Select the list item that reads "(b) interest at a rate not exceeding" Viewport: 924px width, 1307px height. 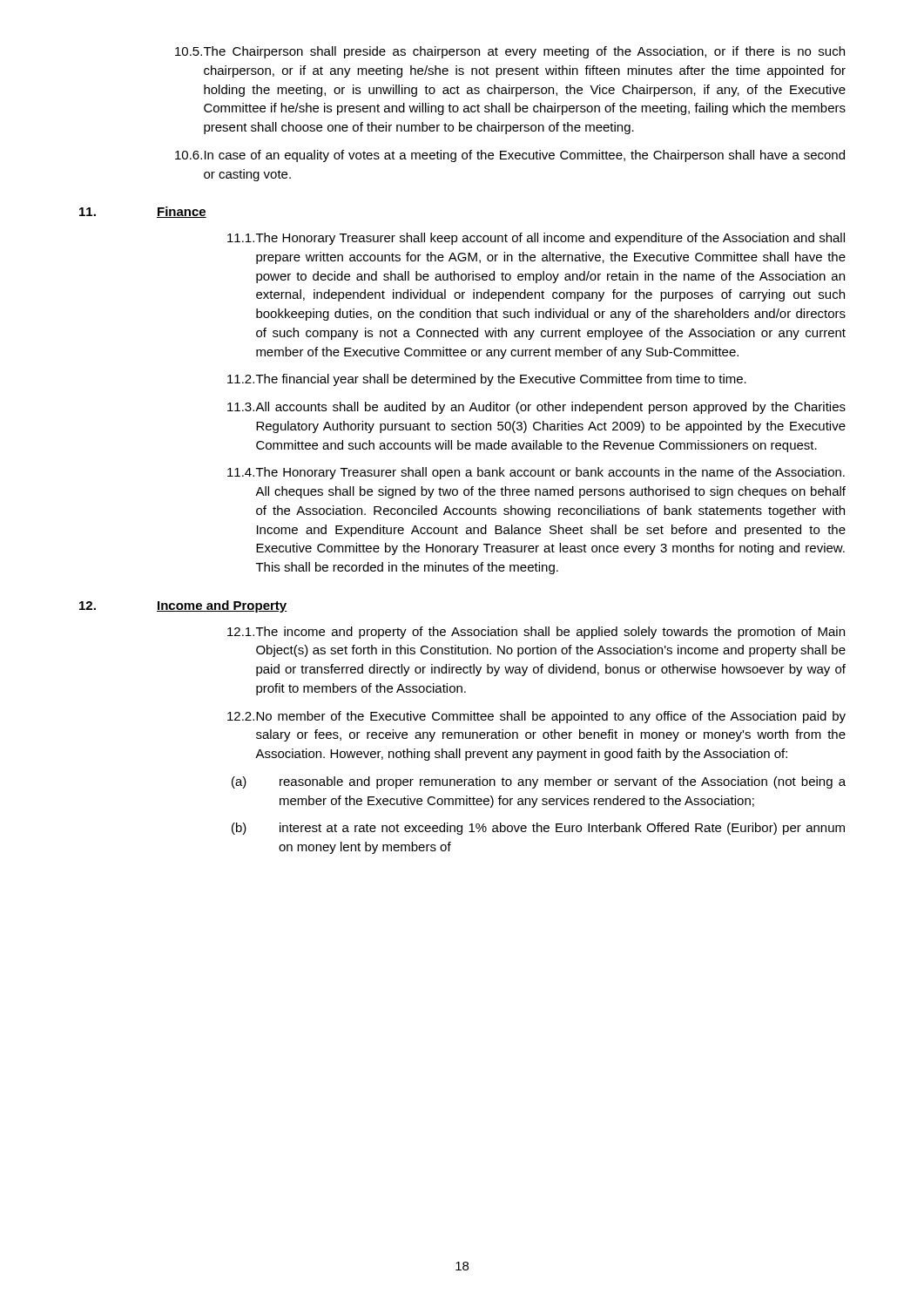(x=538, y=837)
